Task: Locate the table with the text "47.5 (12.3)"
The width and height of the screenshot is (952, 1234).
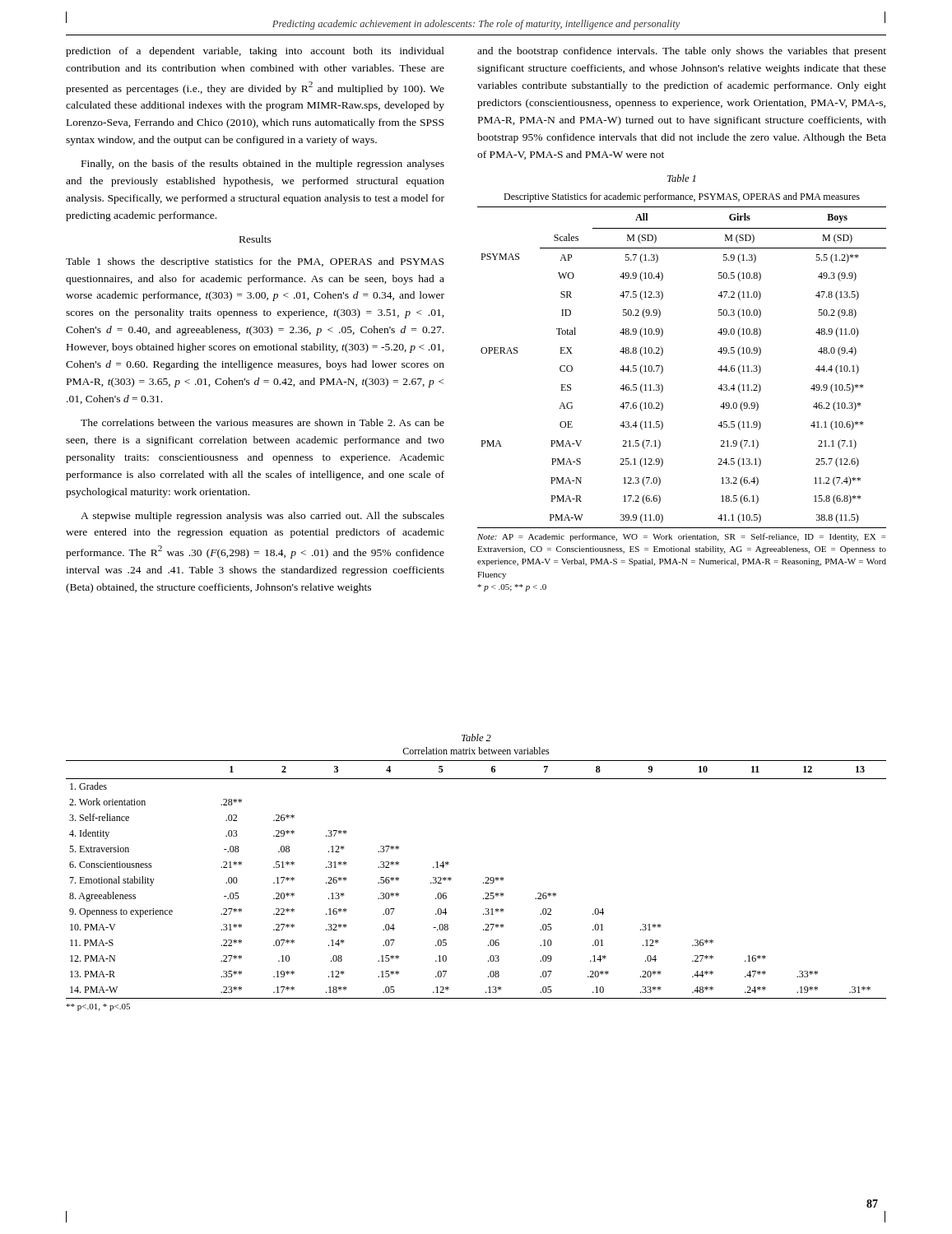Action: (682, 383)
